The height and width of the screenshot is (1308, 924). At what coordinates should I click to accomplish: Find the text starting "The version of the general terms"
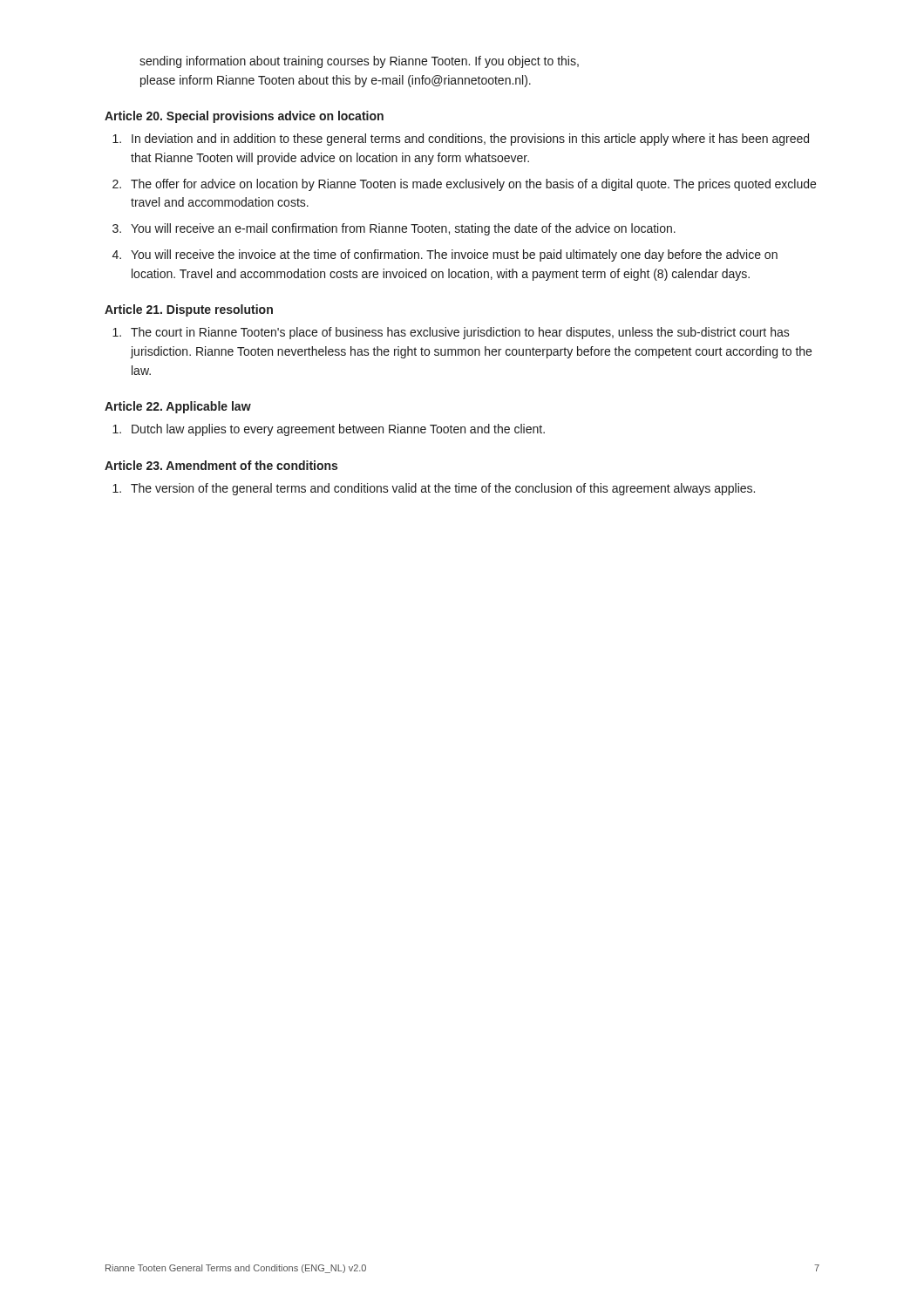tap(443, 488)
